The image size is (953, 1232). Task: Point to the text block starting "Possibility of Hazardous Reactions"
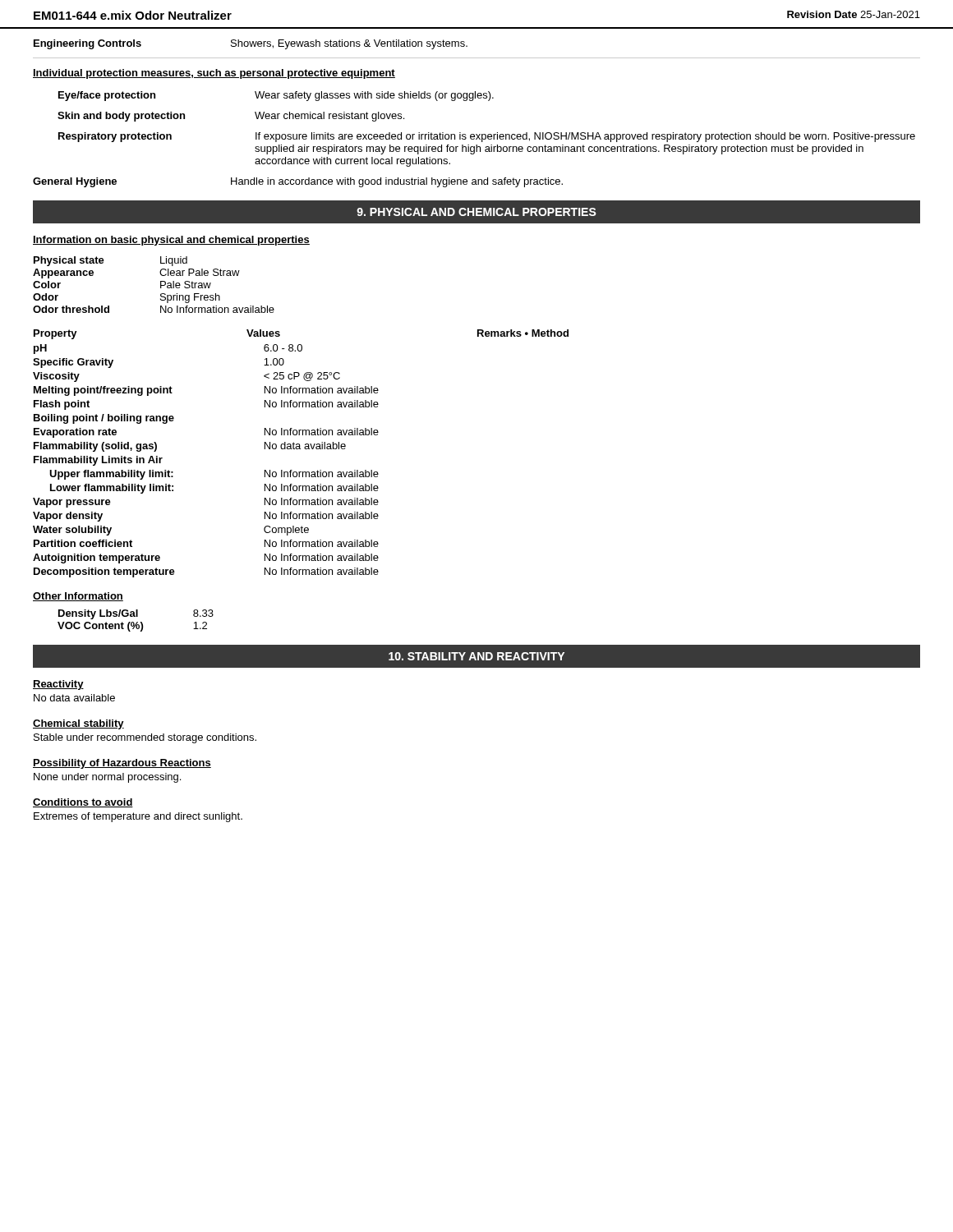click(x=122, y=763)
